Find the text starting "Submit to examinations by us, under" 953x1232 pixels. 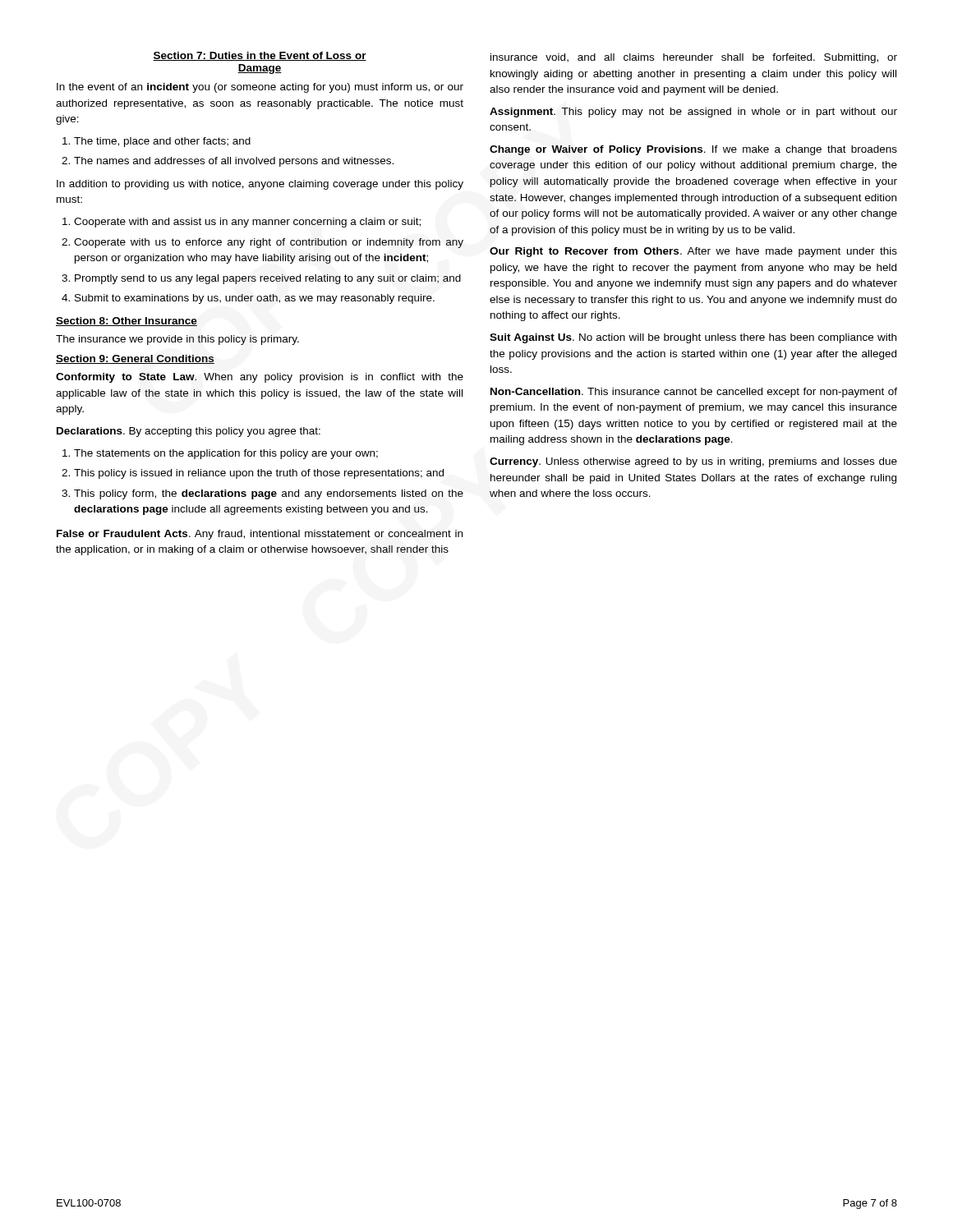260,298
